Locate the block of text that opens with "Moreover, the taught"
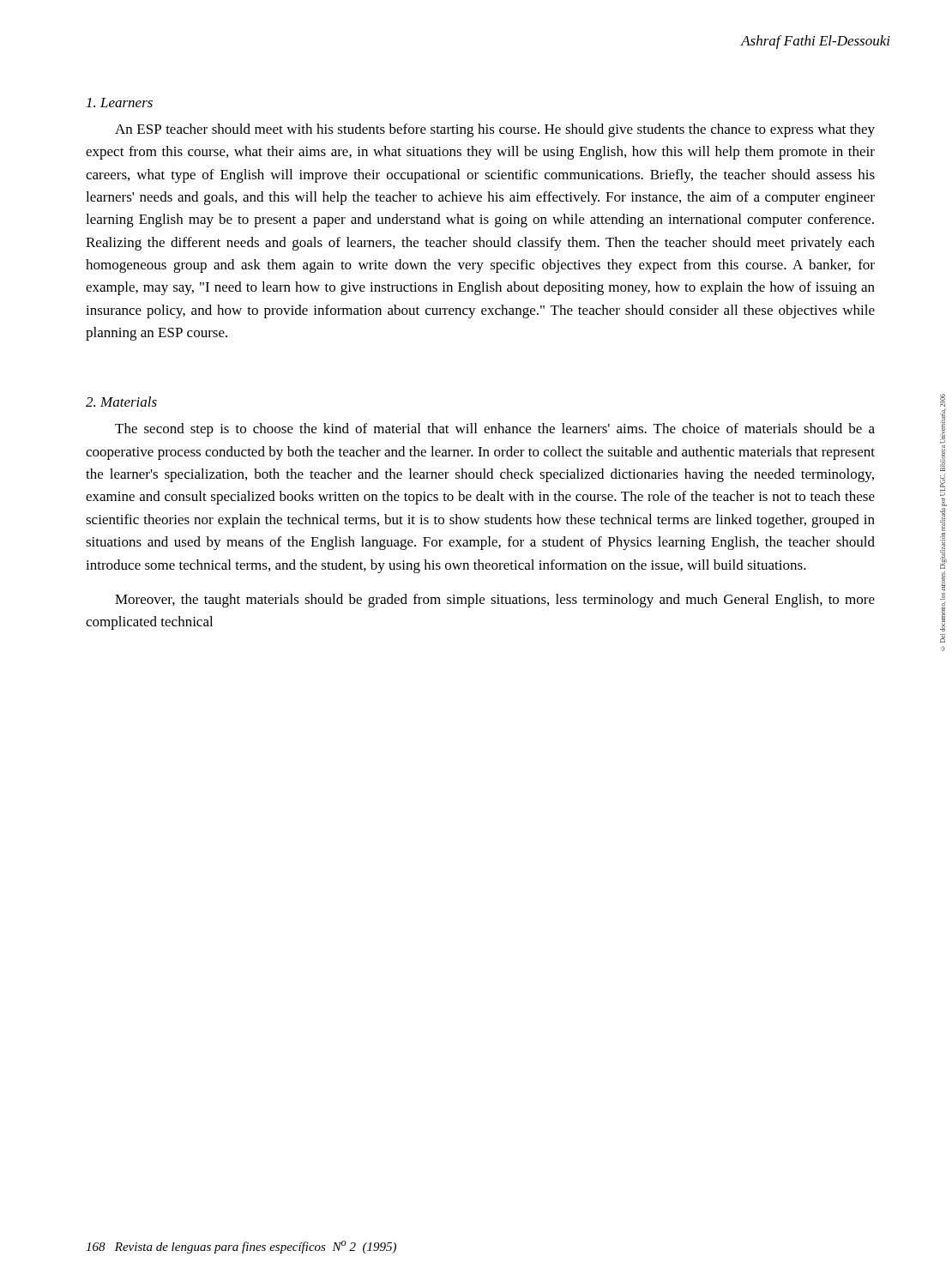Viewport: 952px width, 1287px height. (480, 610)
